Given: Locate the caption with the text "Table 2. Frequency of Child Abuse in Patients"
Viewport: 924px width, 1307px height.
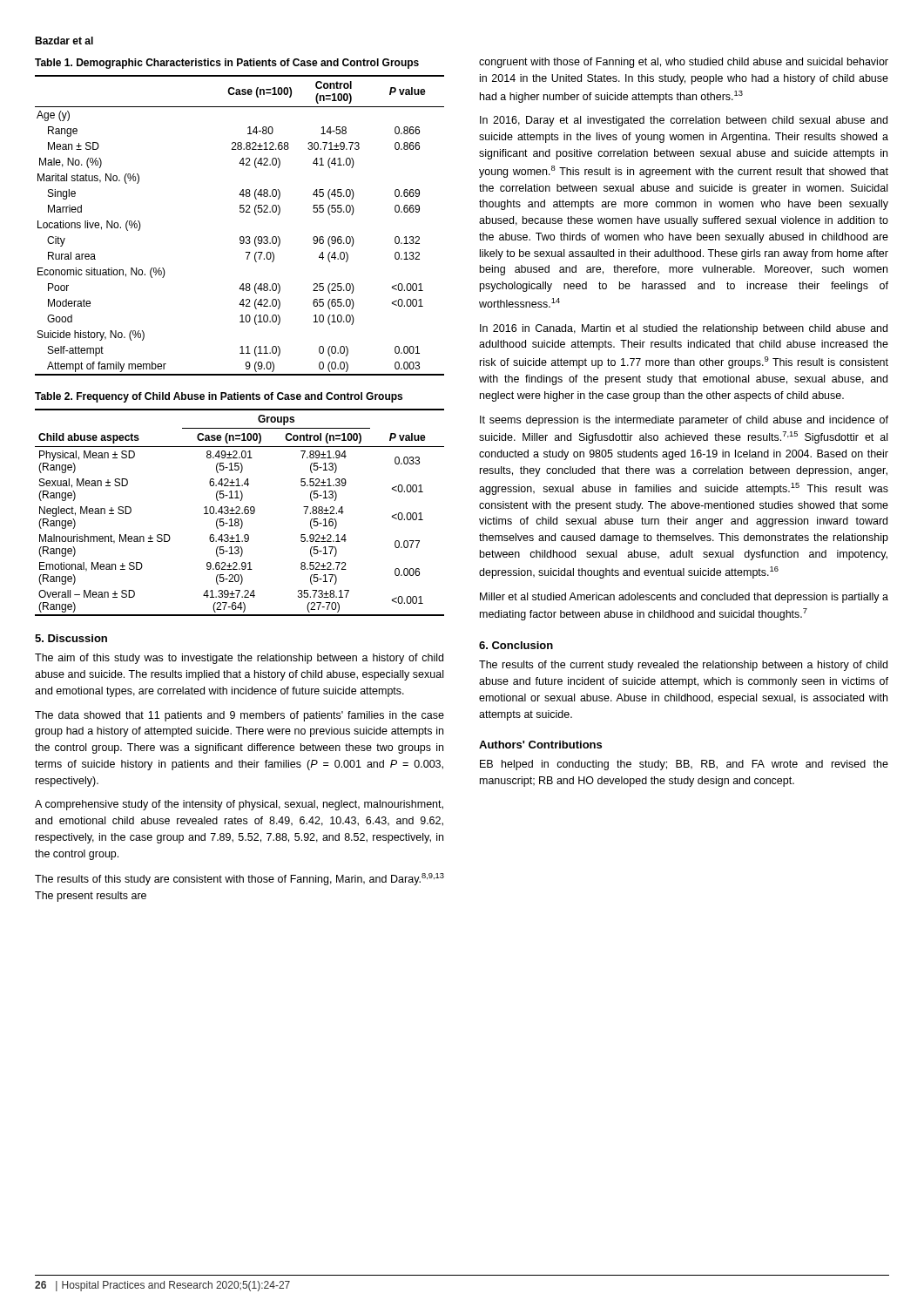Looking at the screenshot, I should click(x=219, y=397).
